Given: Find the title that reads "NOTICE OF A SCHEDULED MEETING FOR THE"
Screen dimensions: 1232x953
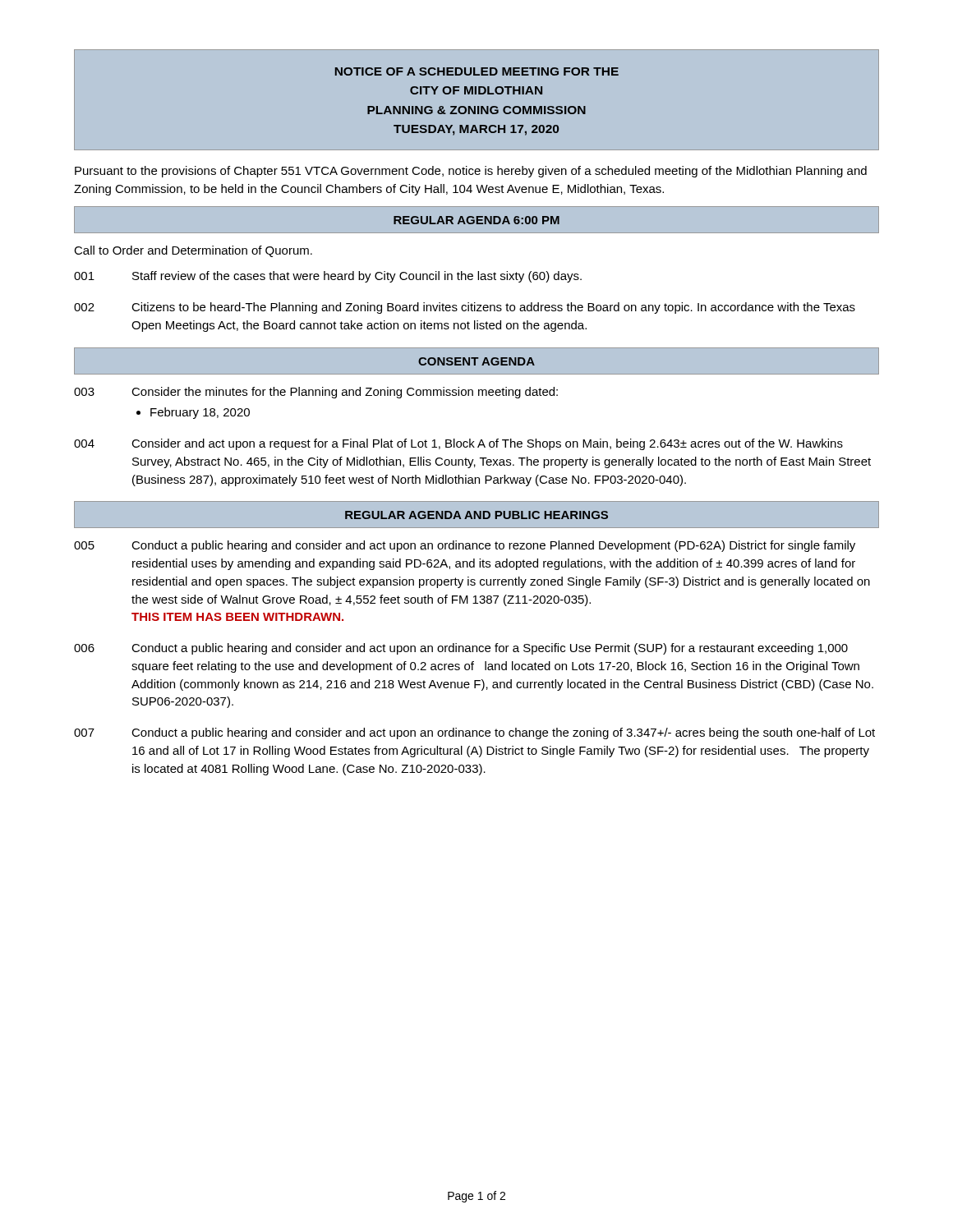Looking at the screenshot, I should point(476,100).
